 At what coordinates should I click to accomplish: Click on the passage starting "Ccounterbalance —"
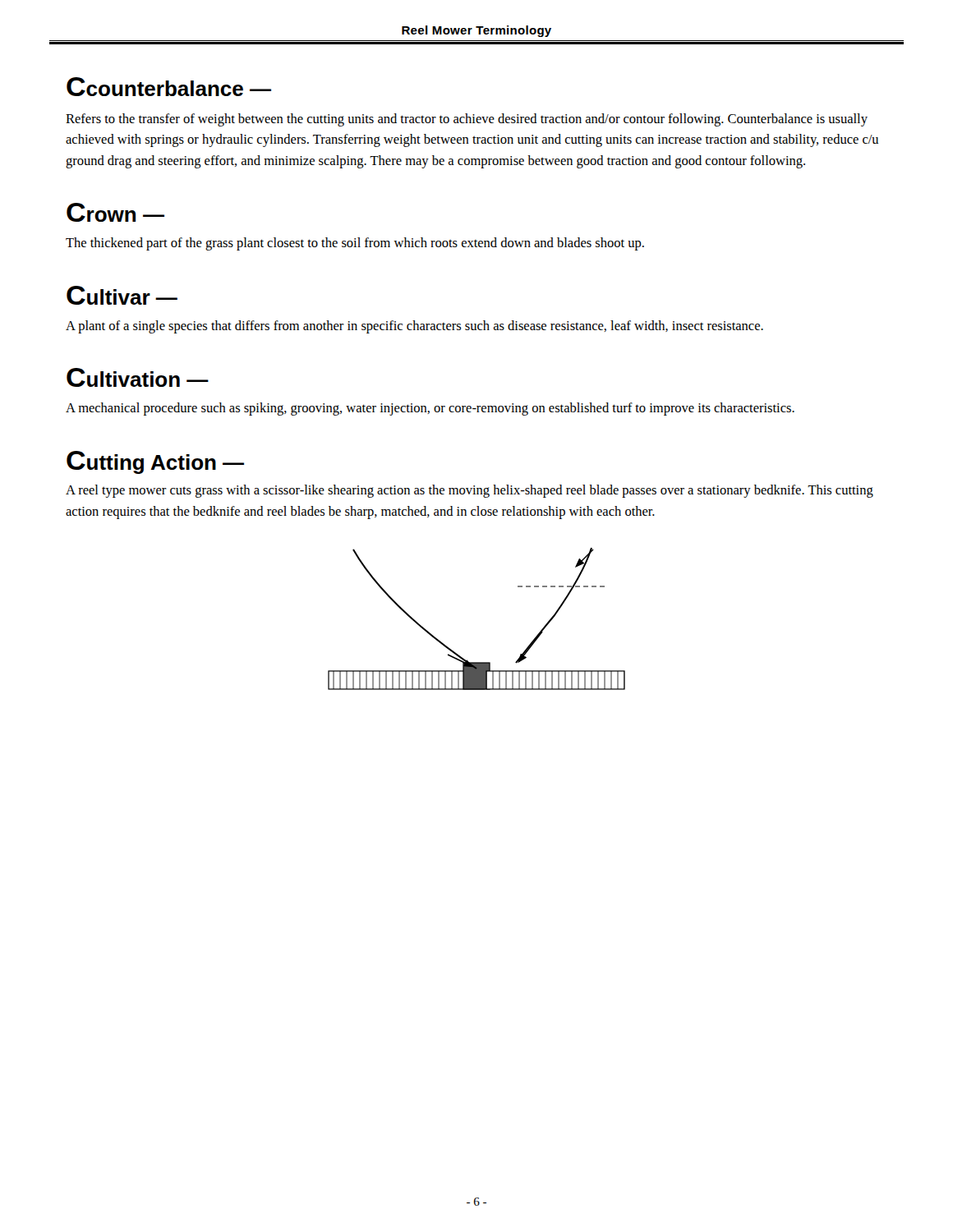(x=169, y=87)
